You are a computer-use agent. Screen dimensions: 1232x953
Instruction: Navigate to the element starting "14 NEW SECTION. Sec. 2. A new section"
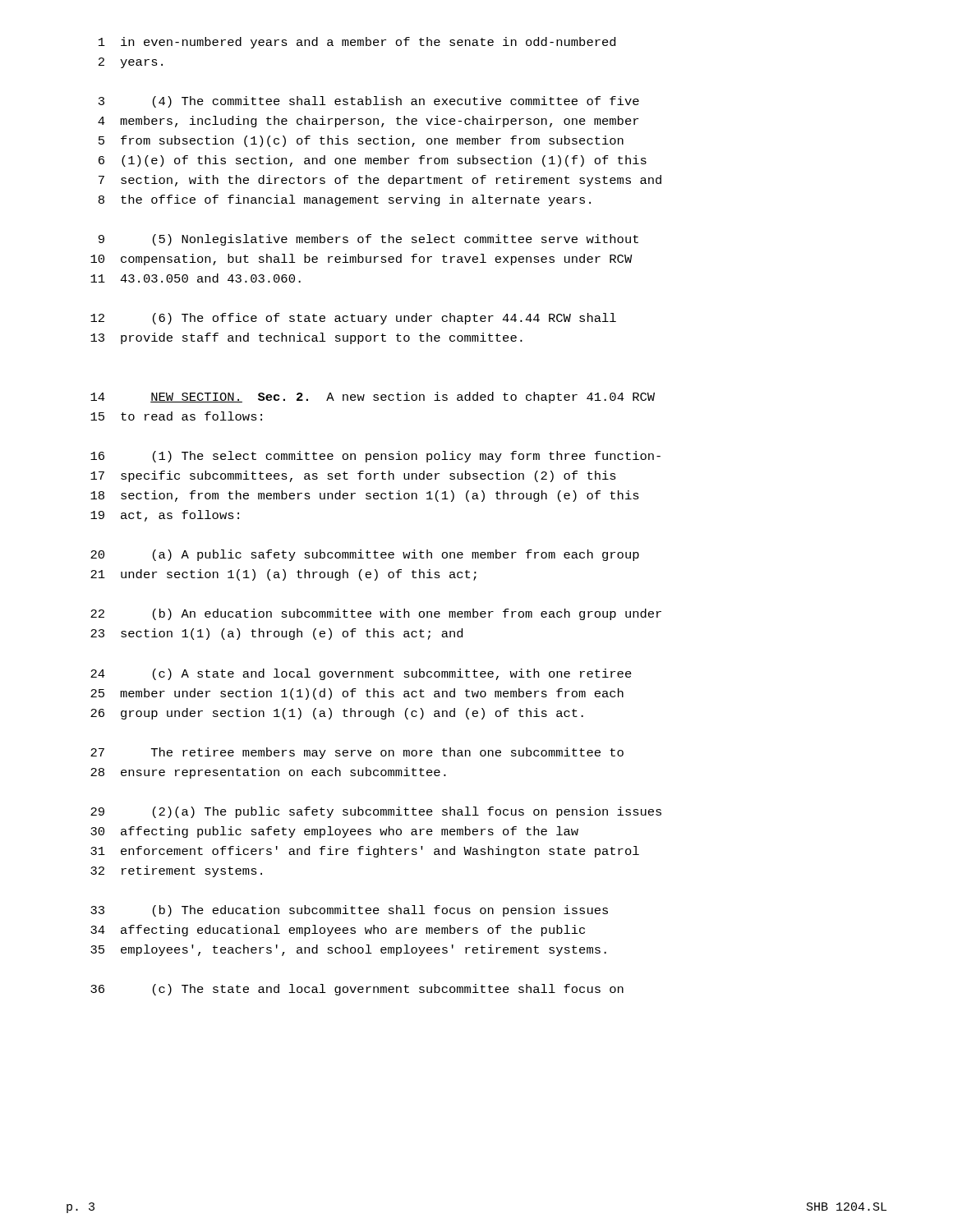pos(476,408)
